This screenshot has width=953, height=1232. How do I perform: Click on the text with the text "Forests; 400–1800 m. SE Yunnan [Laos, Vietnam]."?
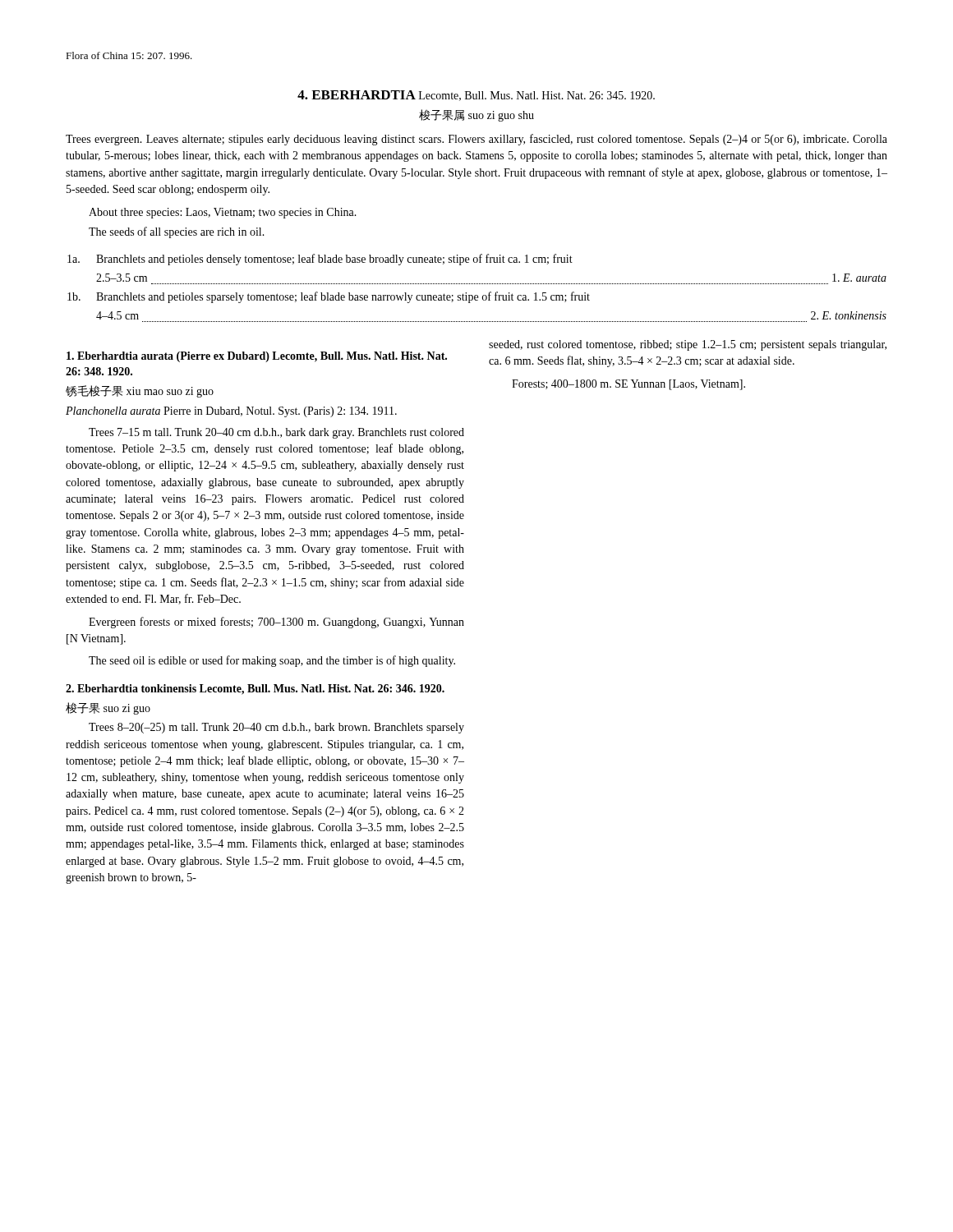pos(629,384)
